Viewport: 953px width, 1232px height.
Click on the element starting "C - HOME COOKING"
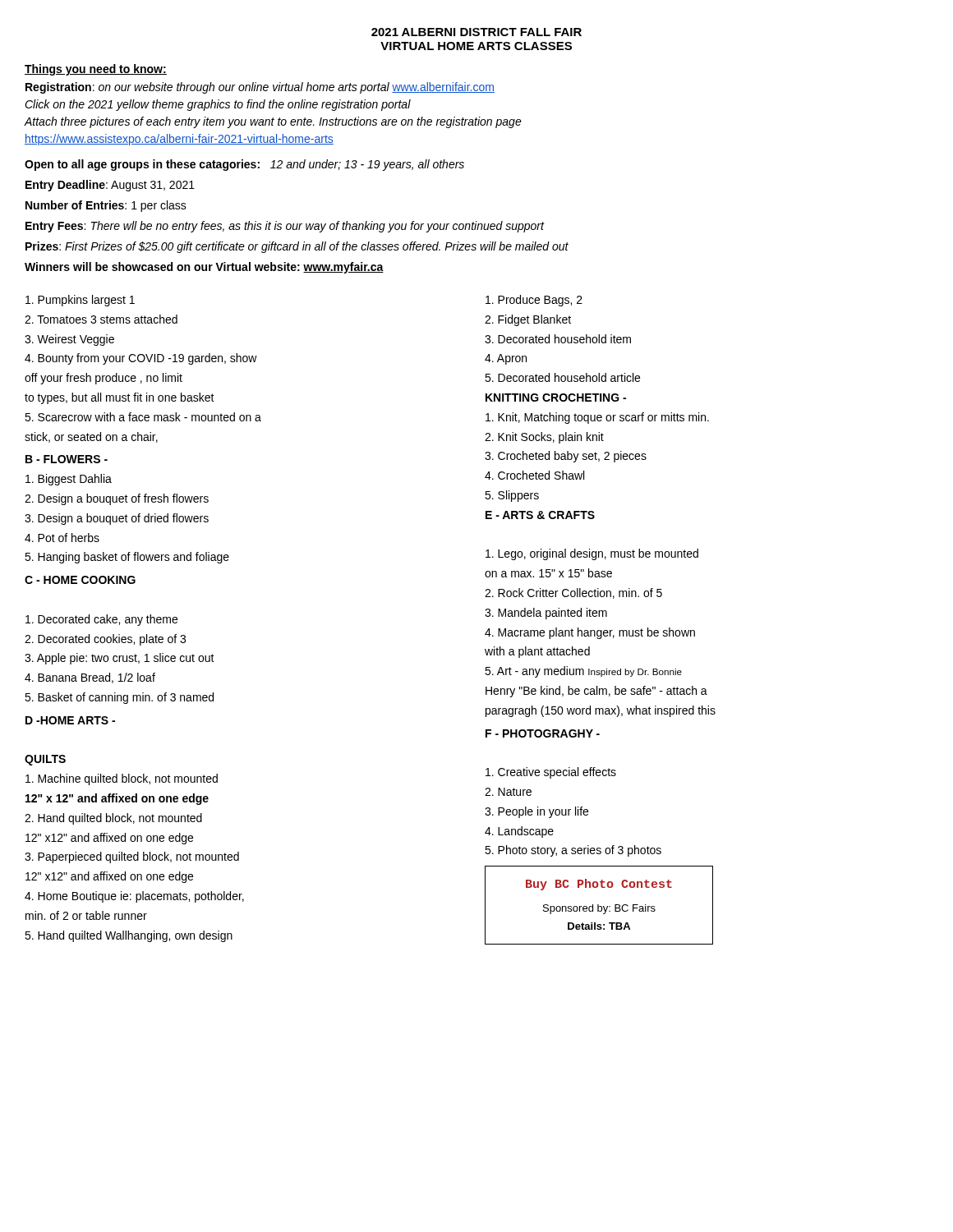(x=80, y=580)
